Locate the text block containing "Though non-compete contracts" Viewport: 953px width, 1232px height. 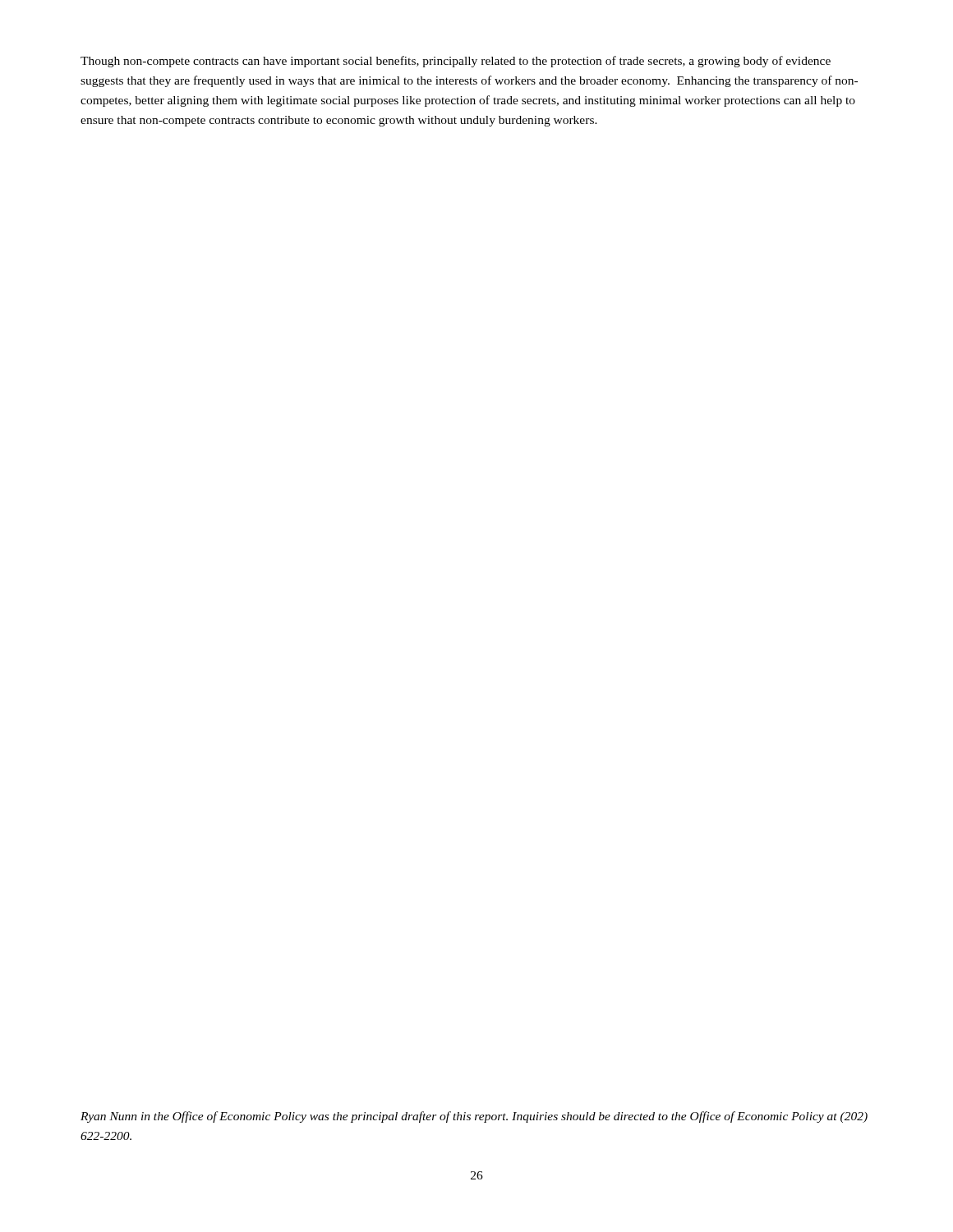pos(469,90)
